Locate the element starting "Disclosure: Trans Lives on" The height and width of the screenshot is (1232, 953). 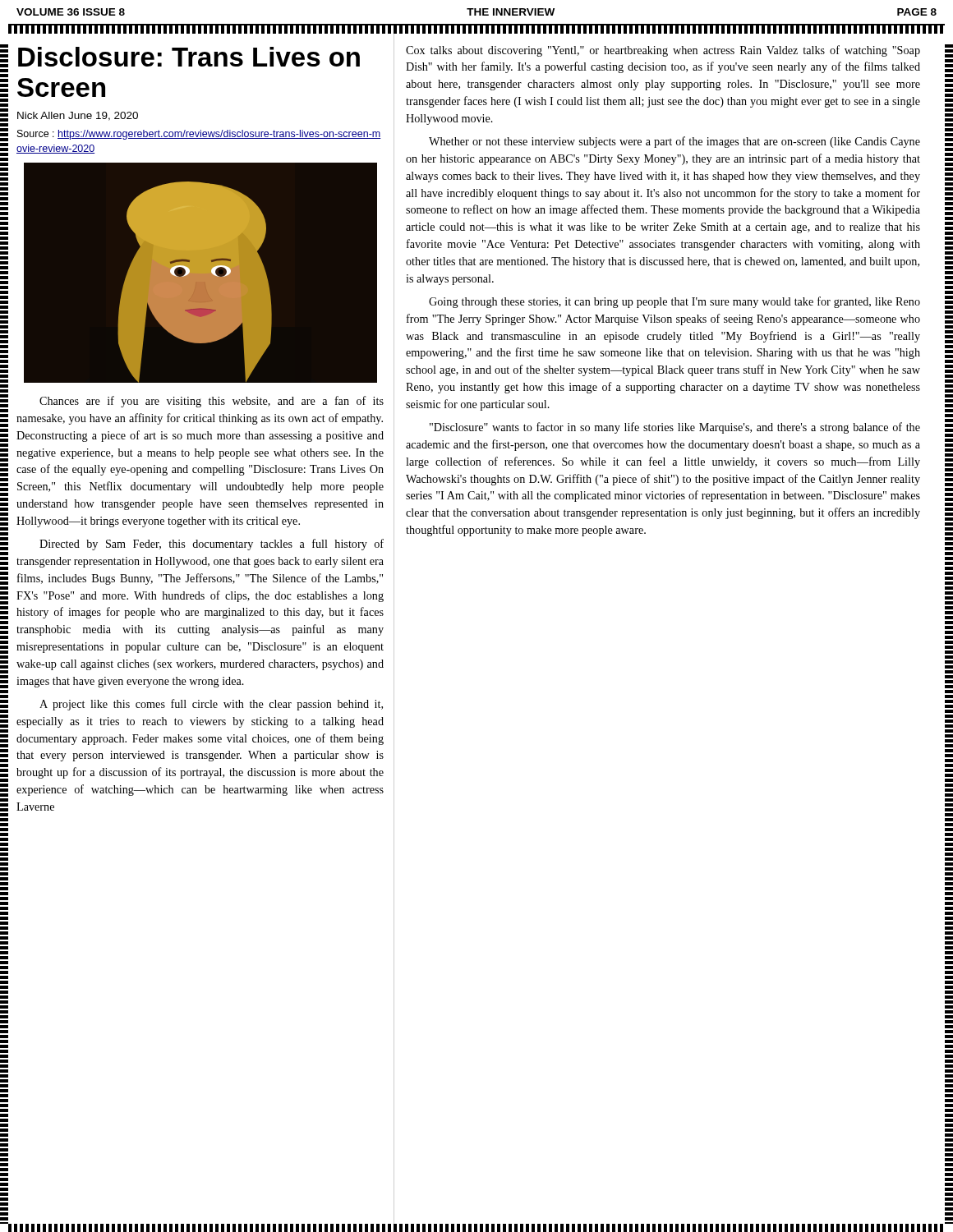point(189,72)
